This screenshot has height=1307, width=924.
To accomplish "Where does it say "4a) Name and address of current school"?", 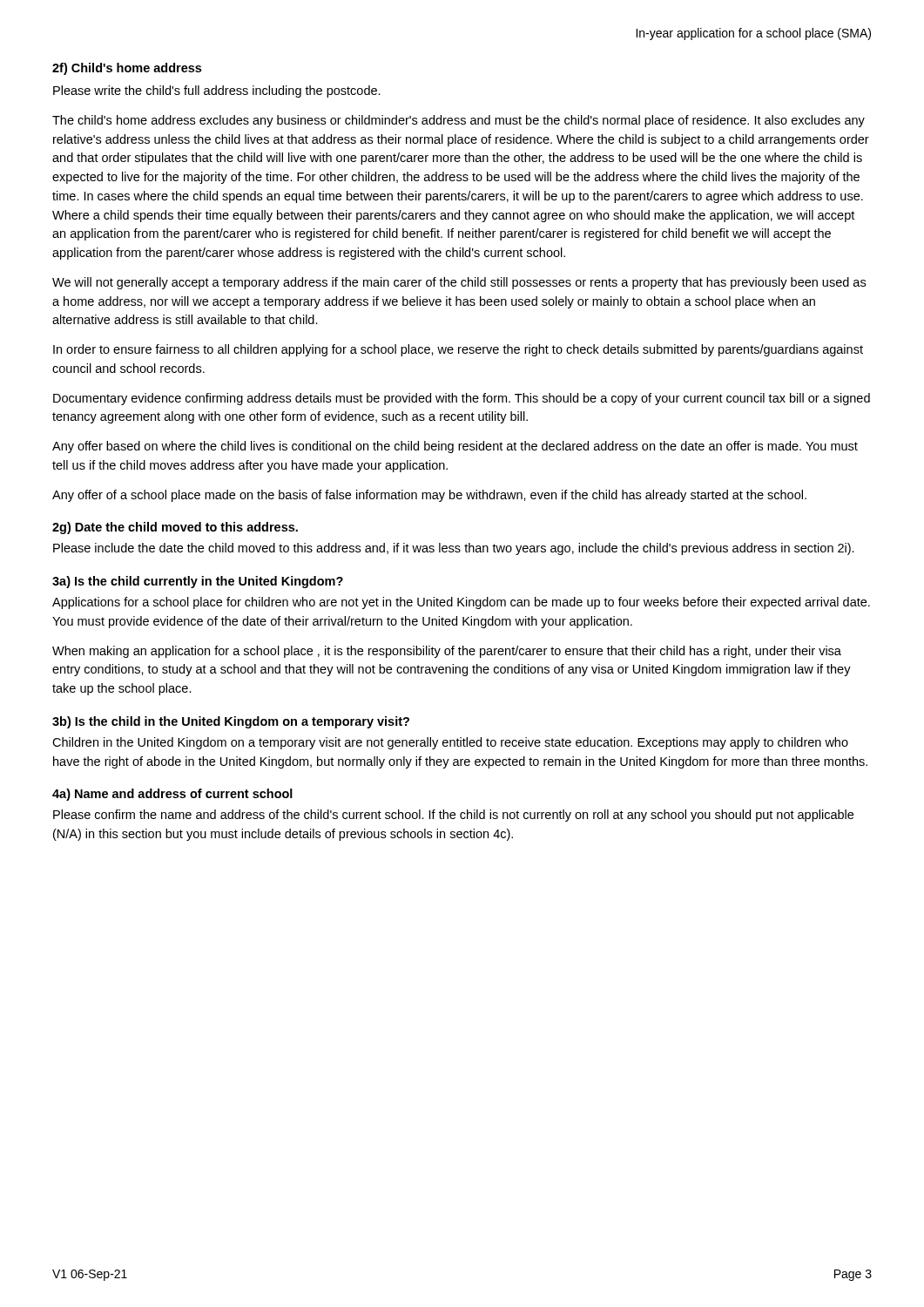I will click(x=173, y=794).
